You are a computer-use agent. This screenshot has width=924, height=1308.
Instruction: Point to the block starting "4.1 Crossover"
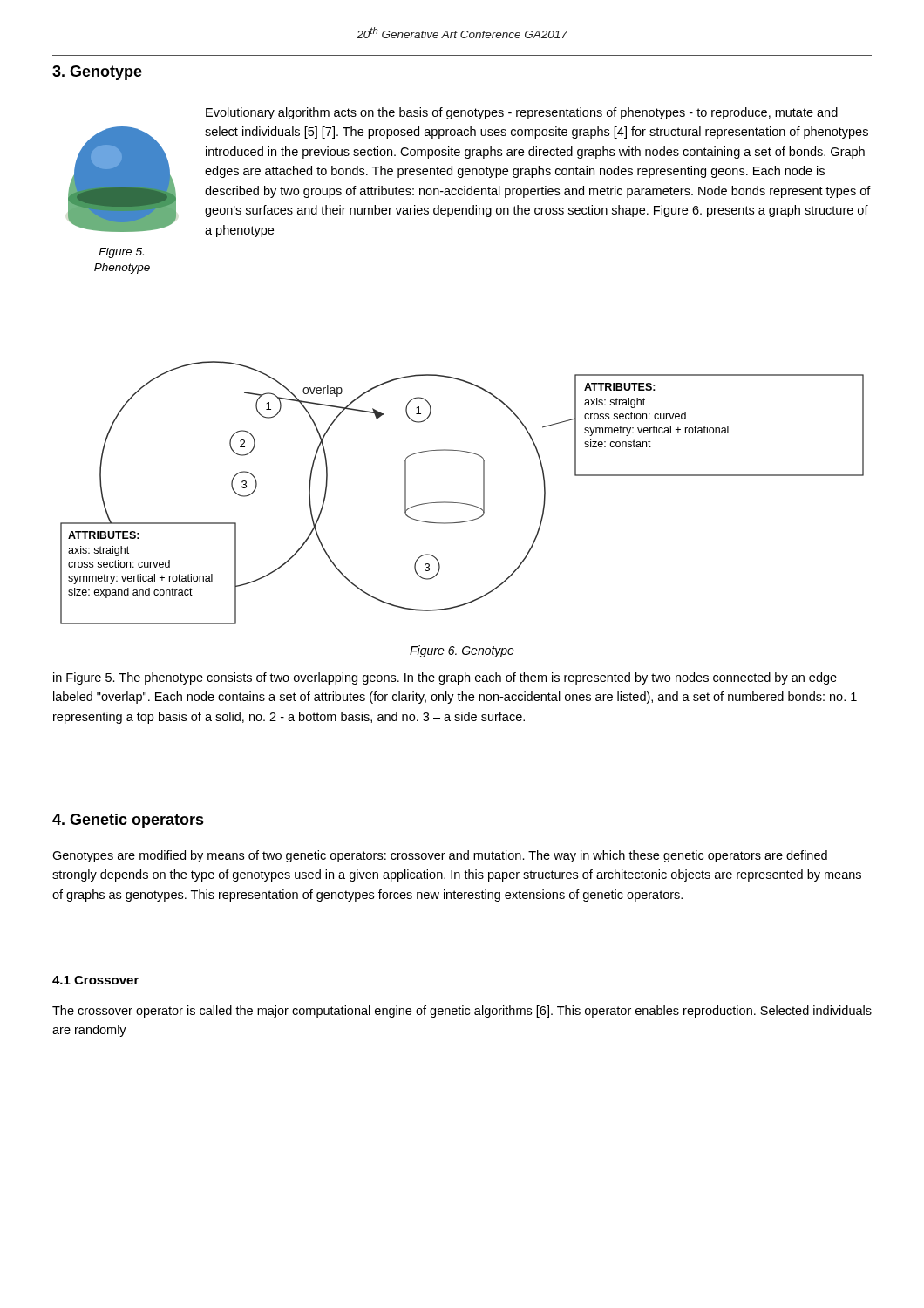[x=96, y=980]
